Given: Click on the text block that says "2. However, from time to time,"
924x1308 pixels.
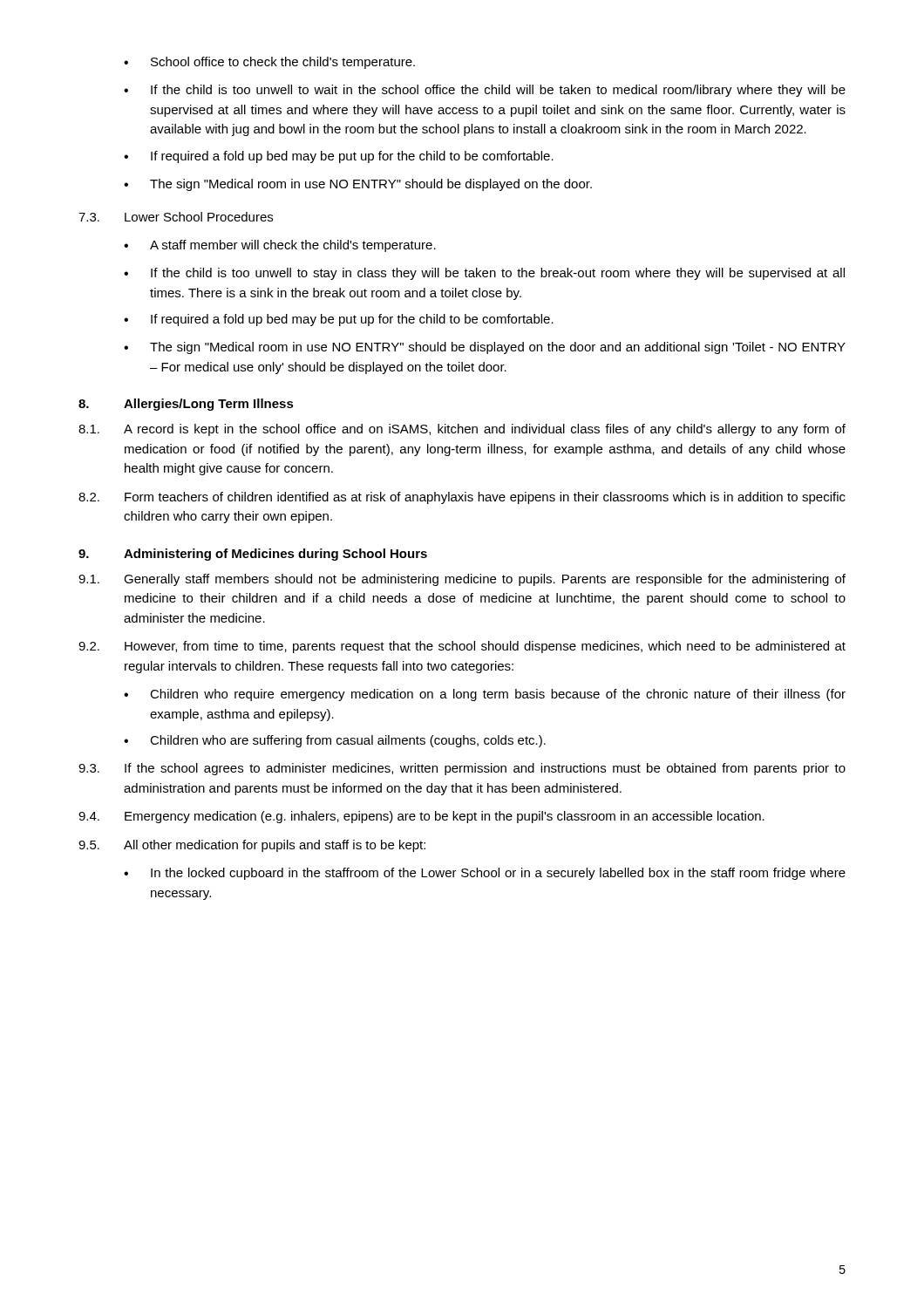Looking at the screenshot, I should [x=462, y=656].
